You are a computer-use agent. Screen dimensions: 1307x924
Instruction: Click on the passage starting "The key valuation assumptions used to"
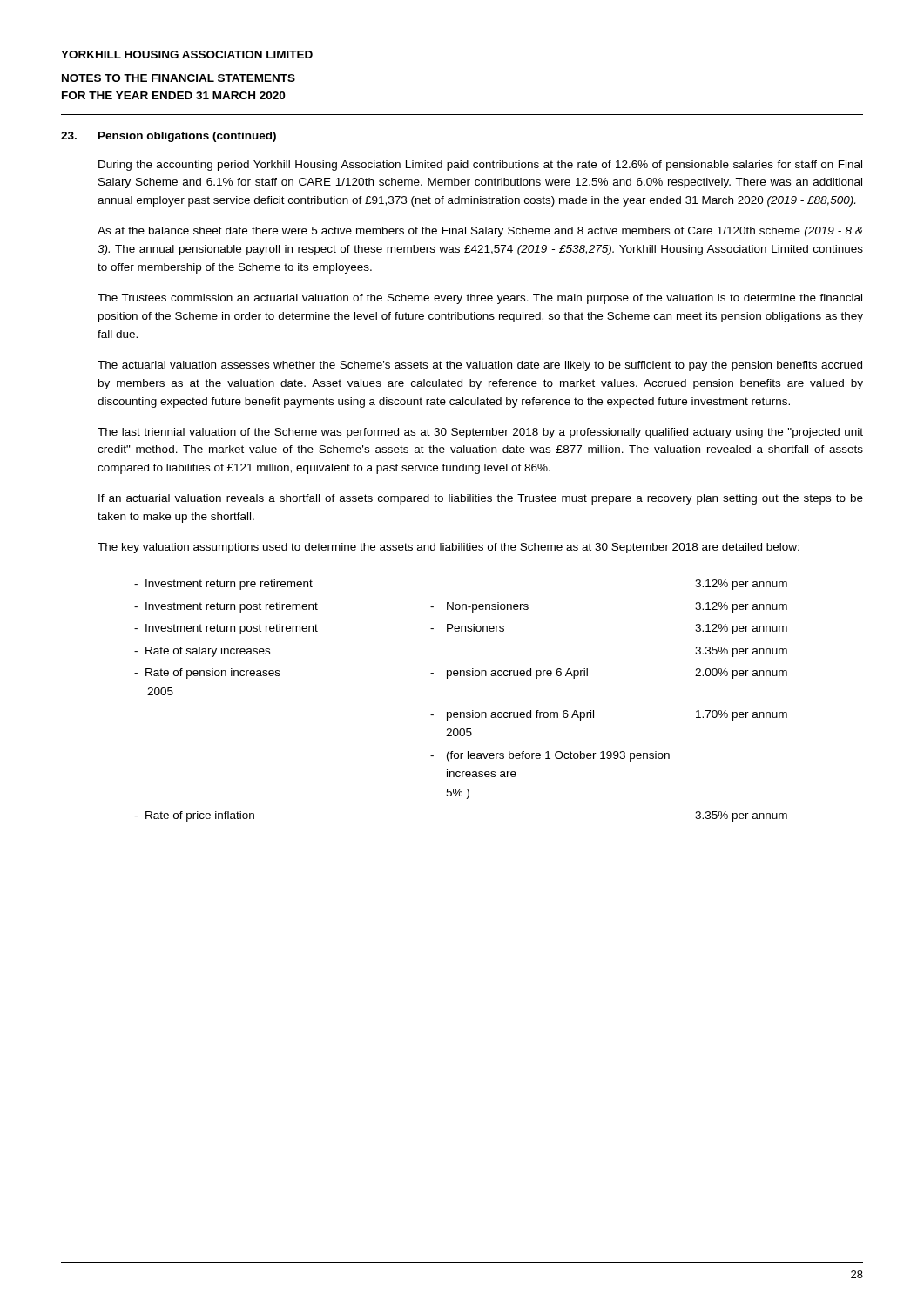[449, 547]
